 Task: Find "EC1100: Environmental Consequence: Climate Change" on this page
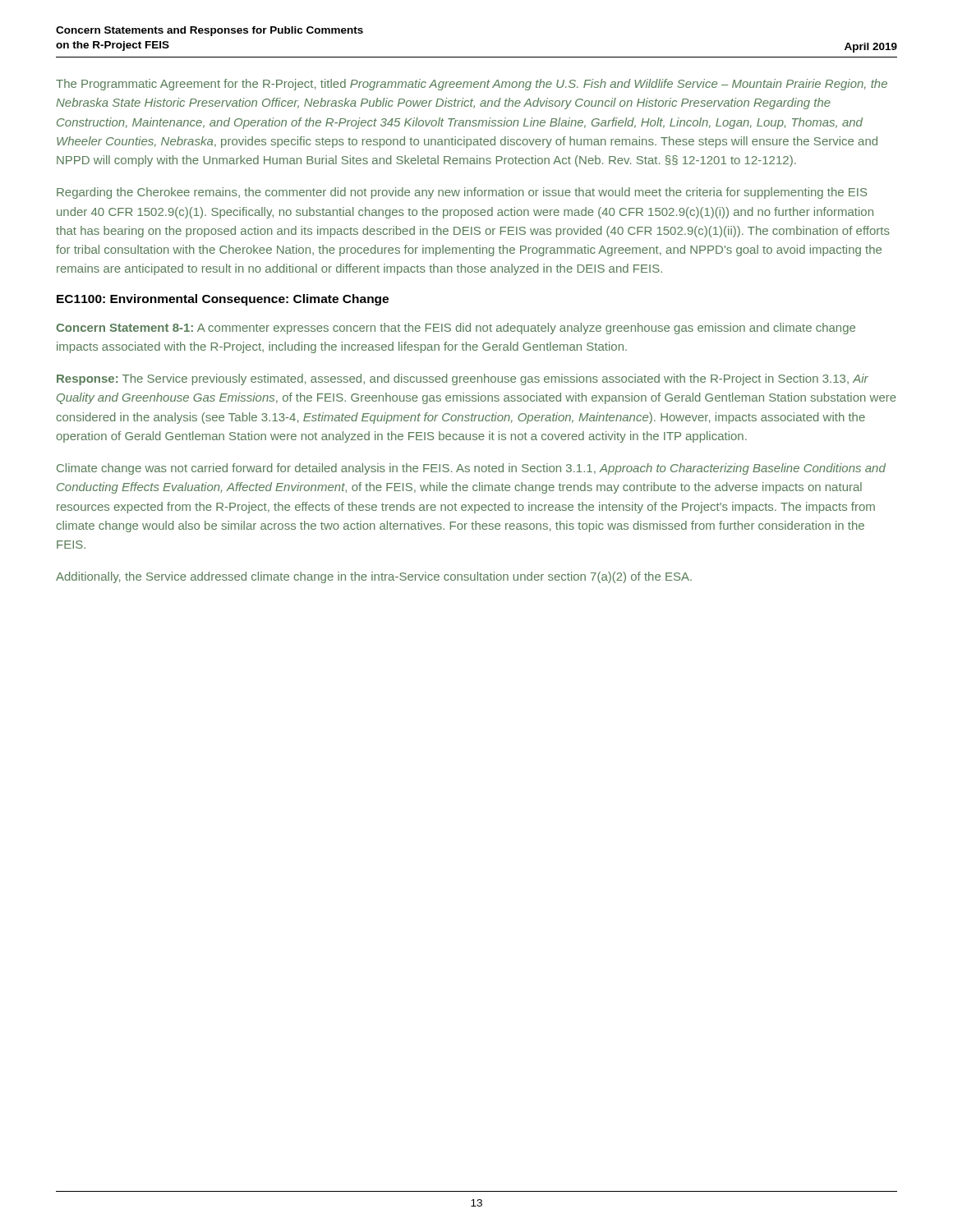[223, 298]
